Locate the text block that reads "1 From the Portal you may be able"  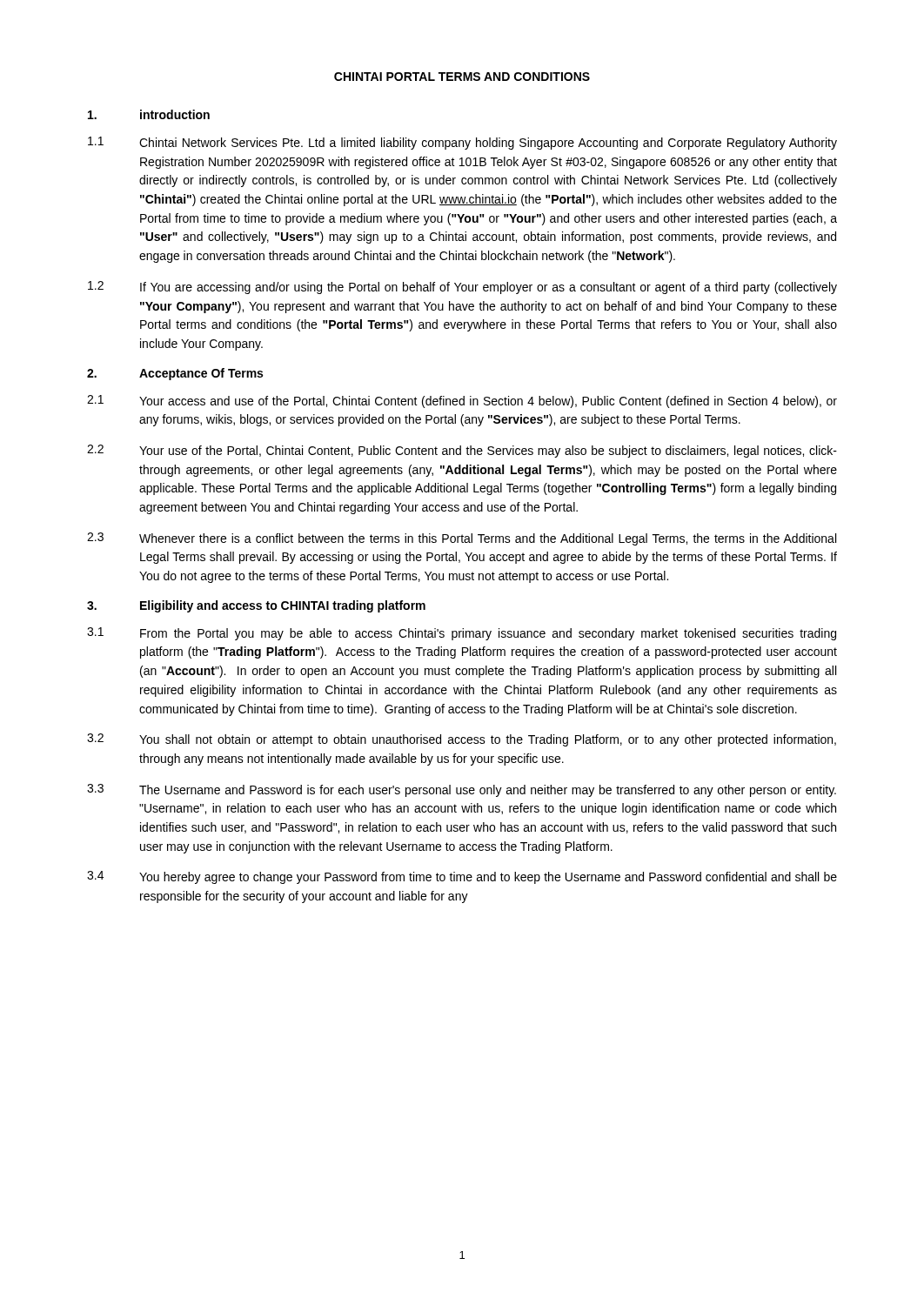462,672
